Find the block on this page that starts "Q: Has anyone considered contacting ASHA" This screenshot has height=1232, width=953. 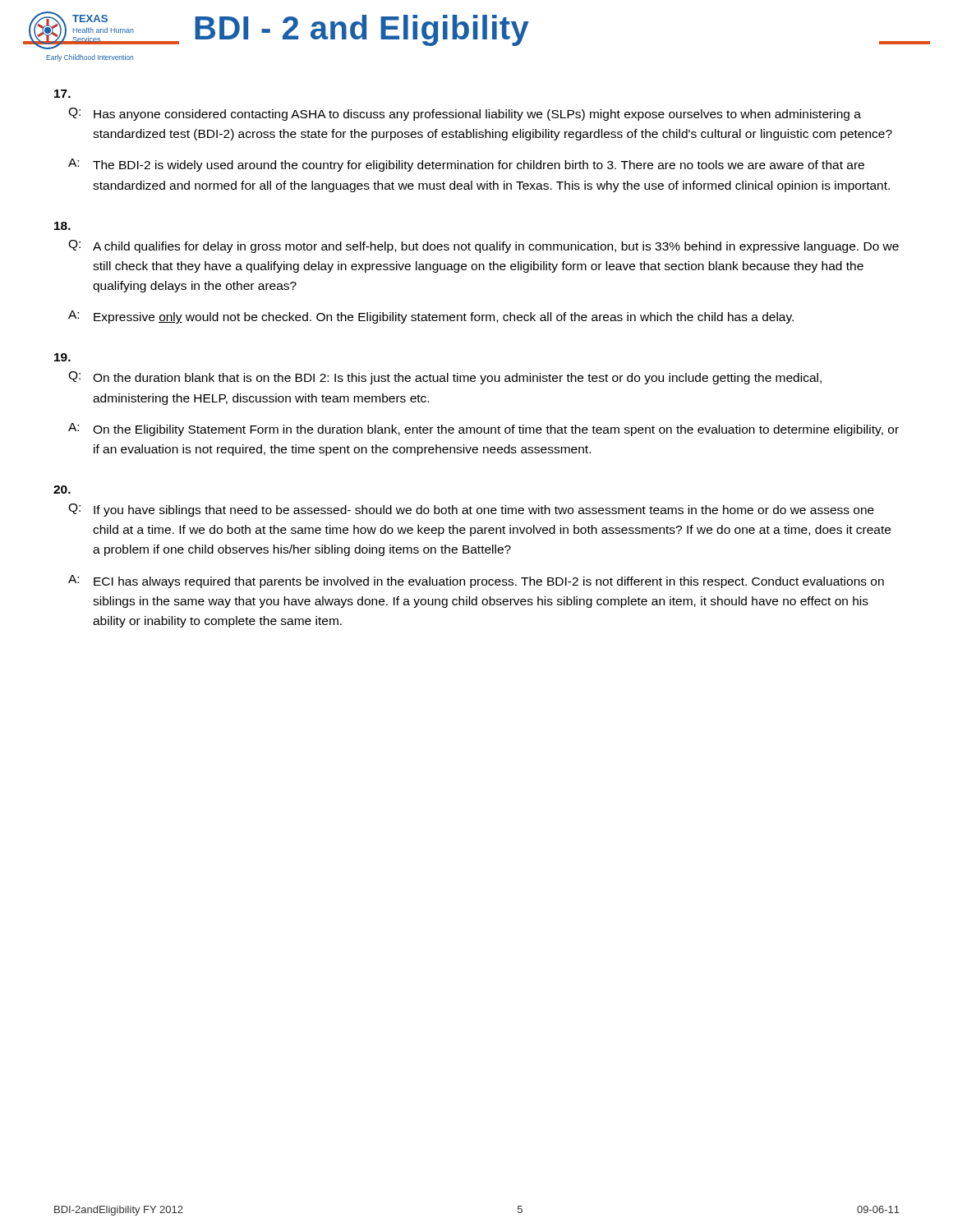click(484, 124)
